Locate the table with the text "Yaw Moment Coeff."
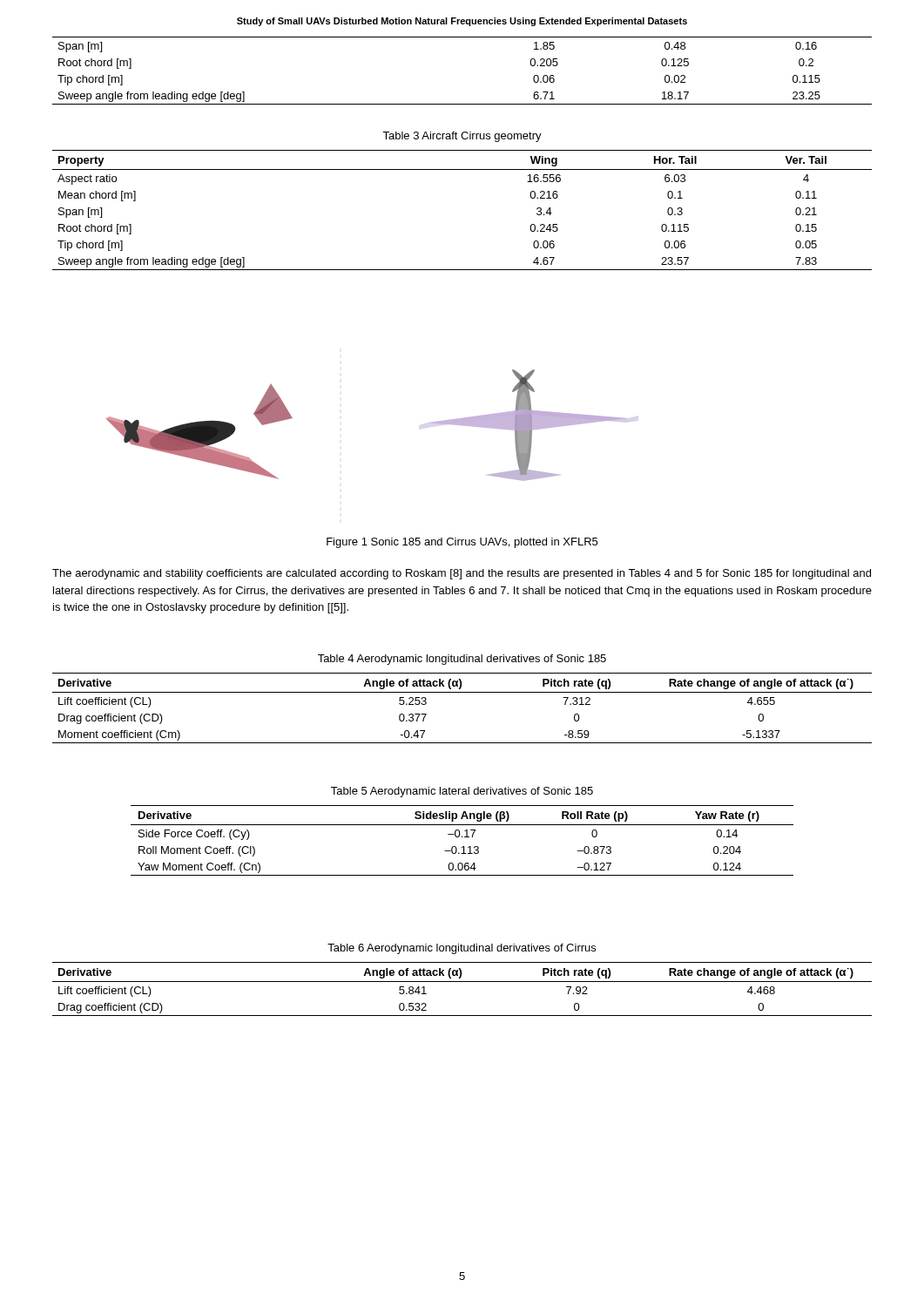This screenshot has width=924, height=1307. click(462, 840)
